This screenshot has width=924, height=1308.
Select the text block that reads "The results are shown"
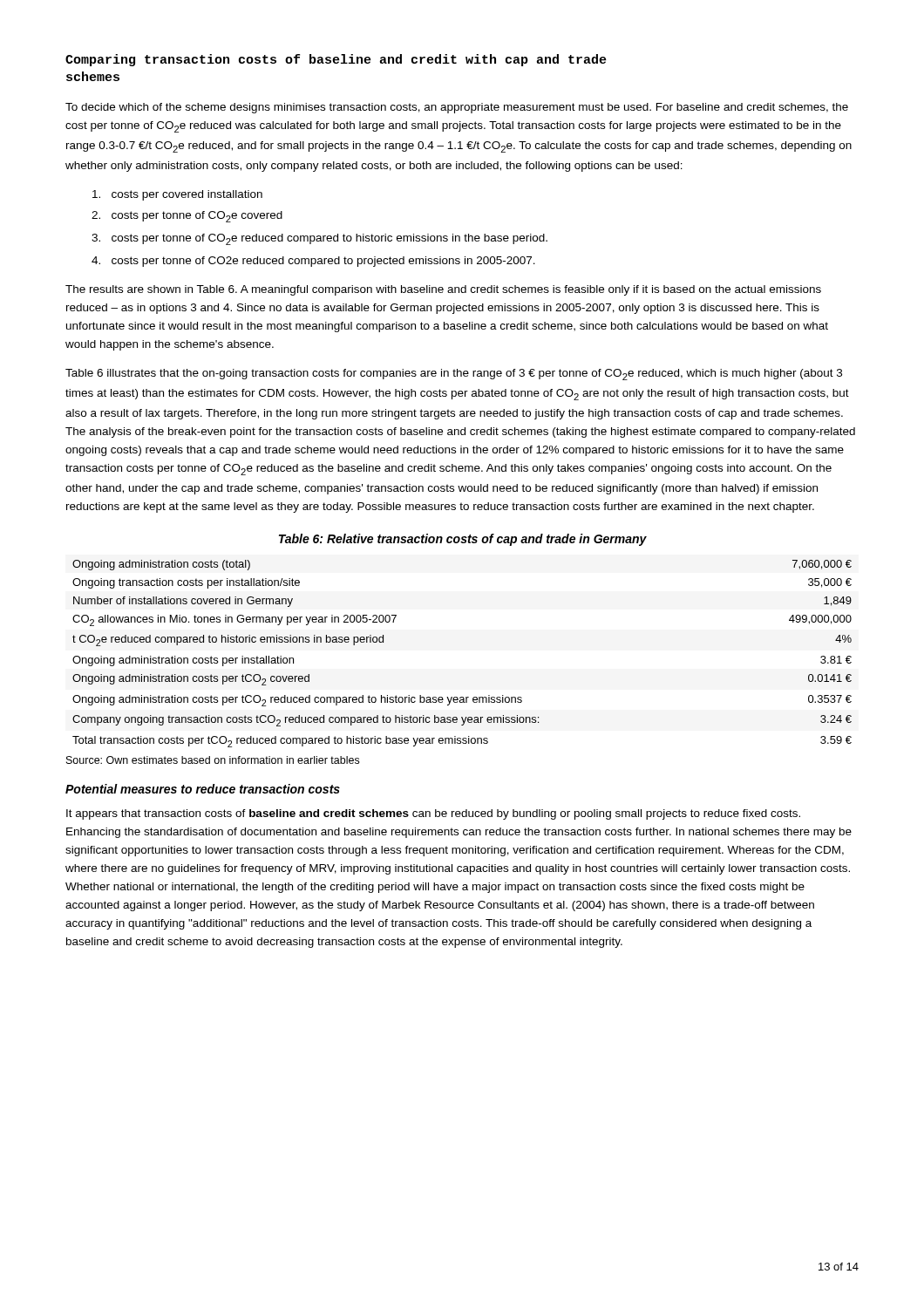click(x=447, y=317)
